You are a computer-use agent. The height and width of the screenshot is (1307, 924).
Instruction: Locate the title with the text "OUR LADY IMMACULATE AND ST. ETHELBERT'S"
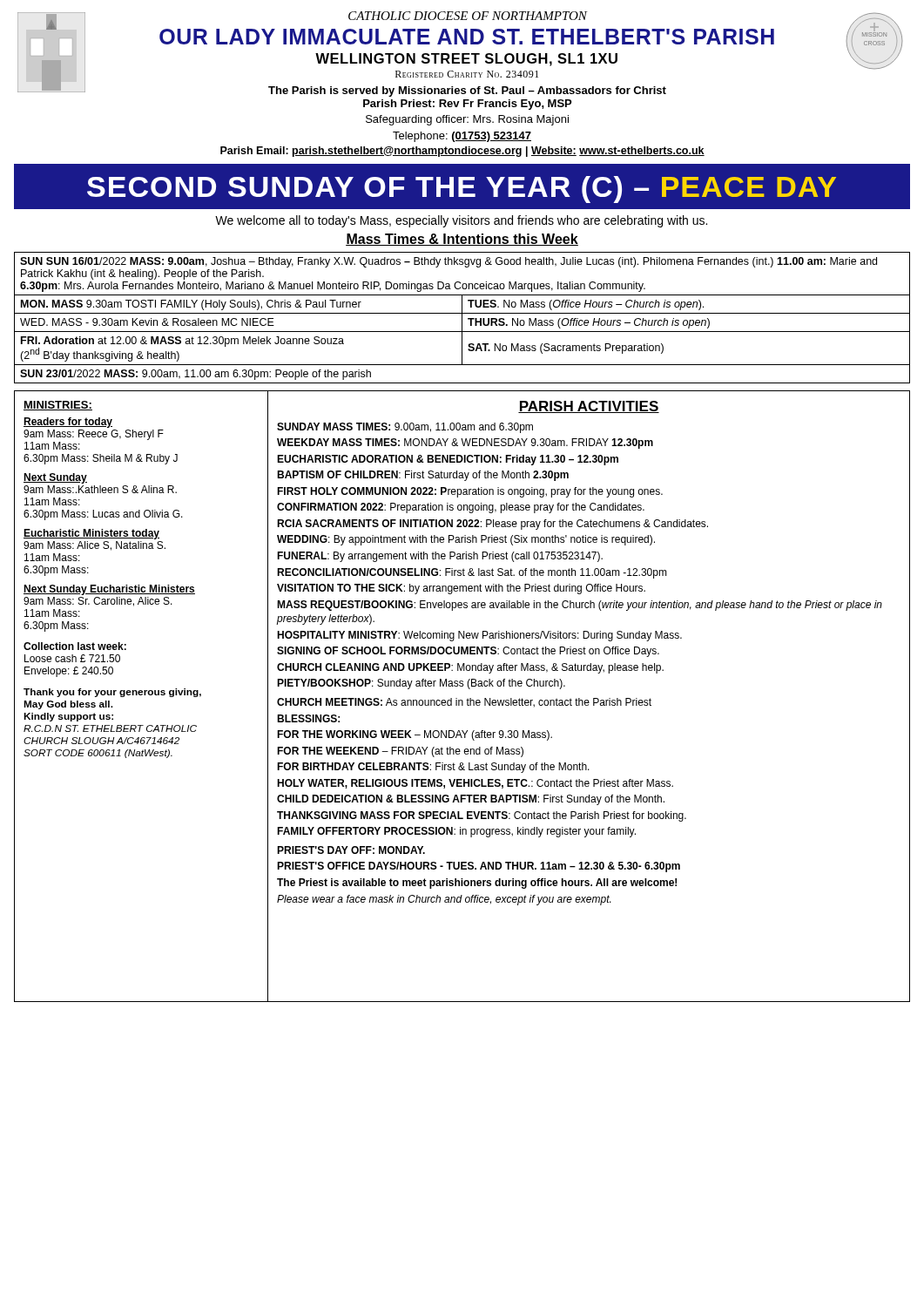pyautogui.click(x=467, y=37)
